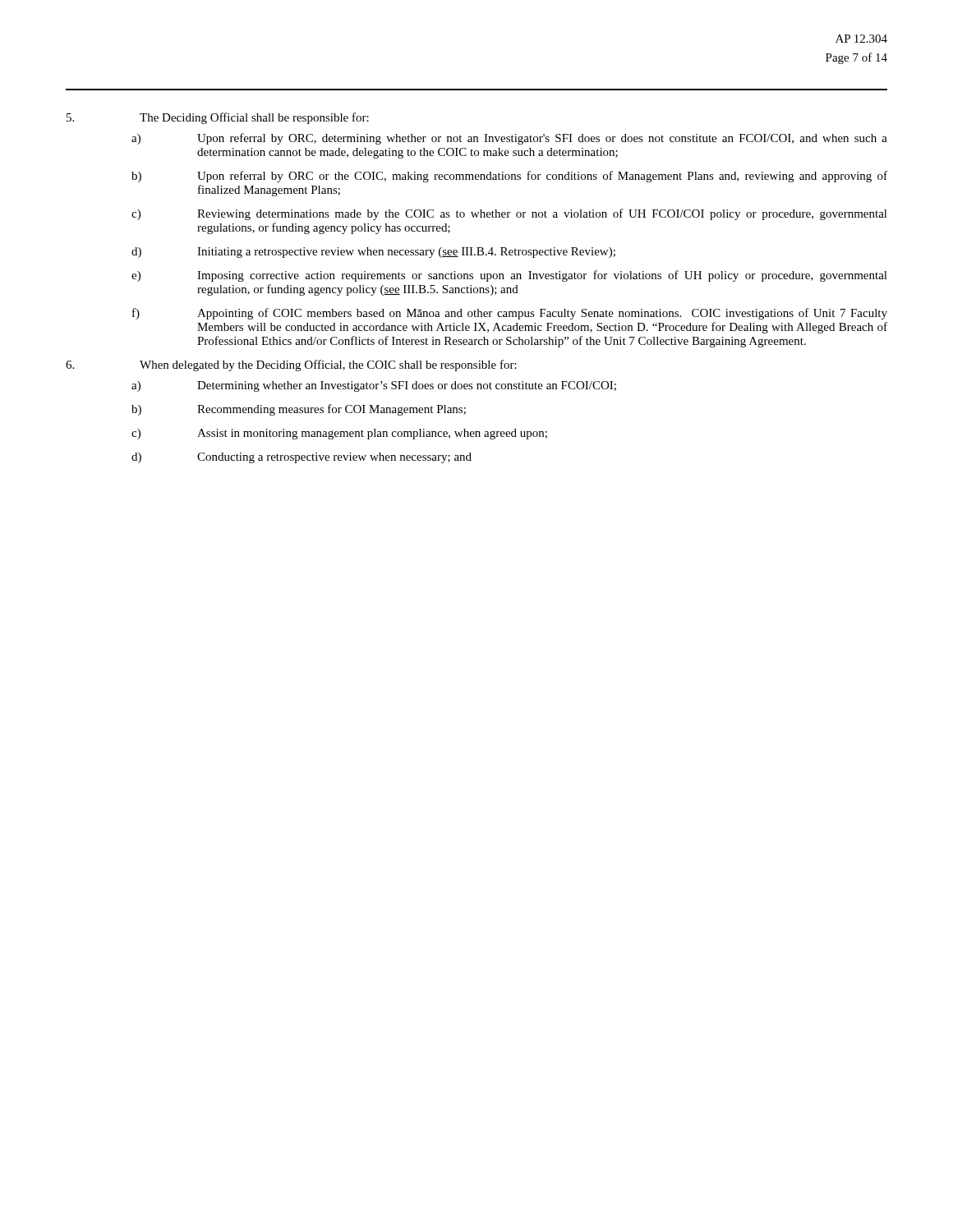The width and height of the screenshot is (953, 1232).
Task: Find the block starting "d) Initiating a"
Action: tap(509, 252)
